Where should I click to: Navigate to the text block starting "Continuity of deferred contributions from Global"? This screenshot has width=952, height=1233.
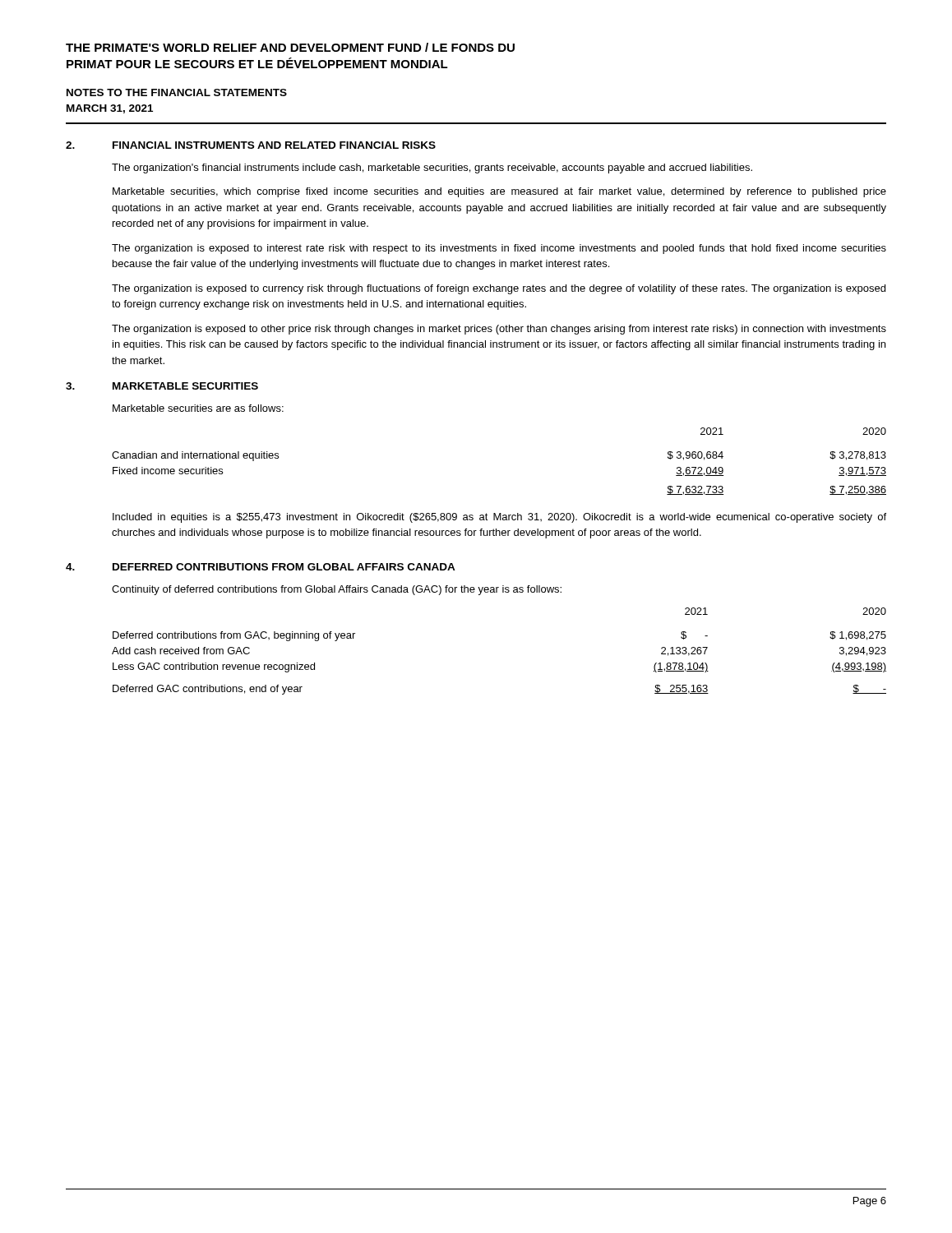click(x=337, y=589)
